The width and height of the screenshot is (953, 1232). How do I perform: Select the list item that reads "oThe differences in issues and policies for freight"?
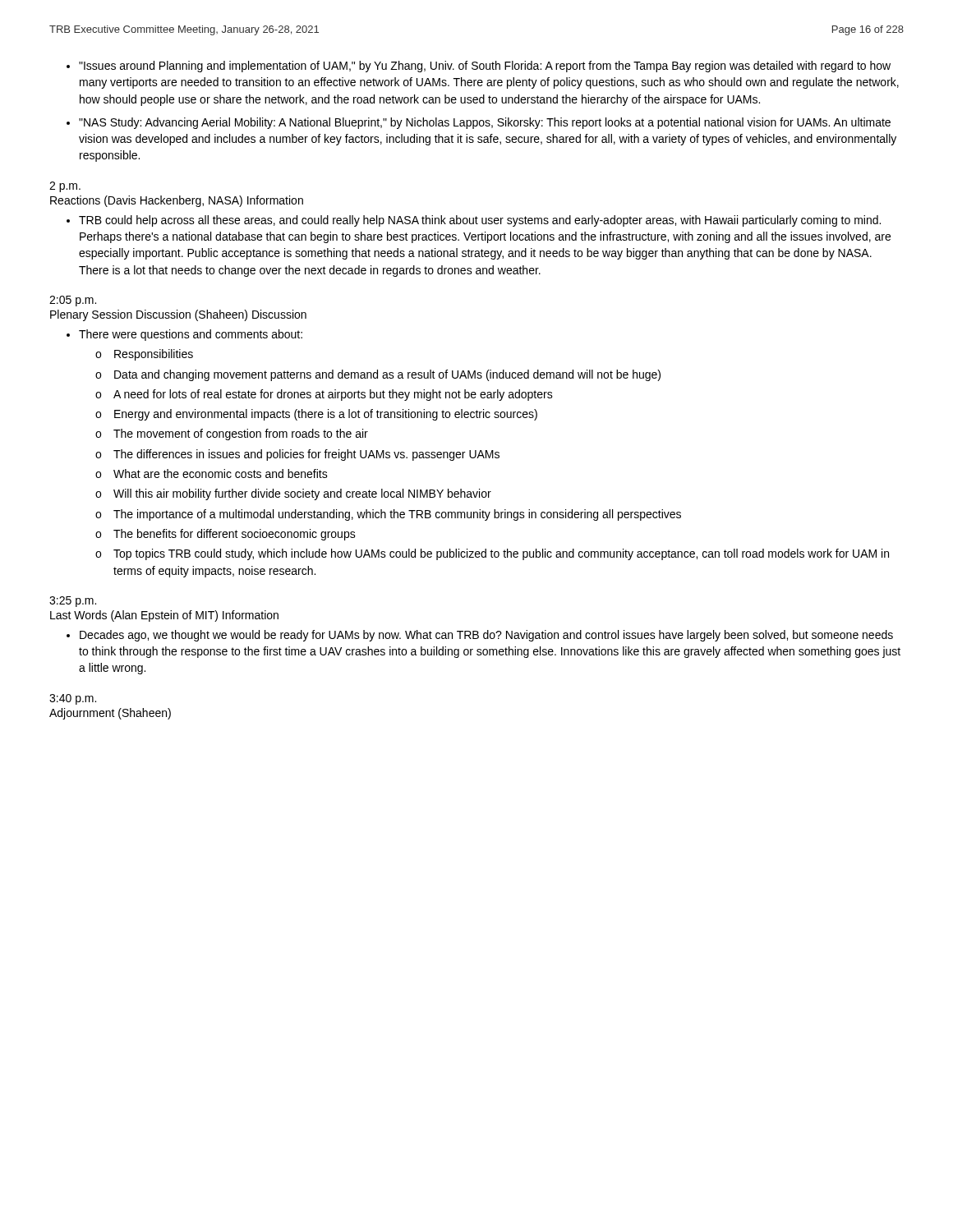[298, 454]
